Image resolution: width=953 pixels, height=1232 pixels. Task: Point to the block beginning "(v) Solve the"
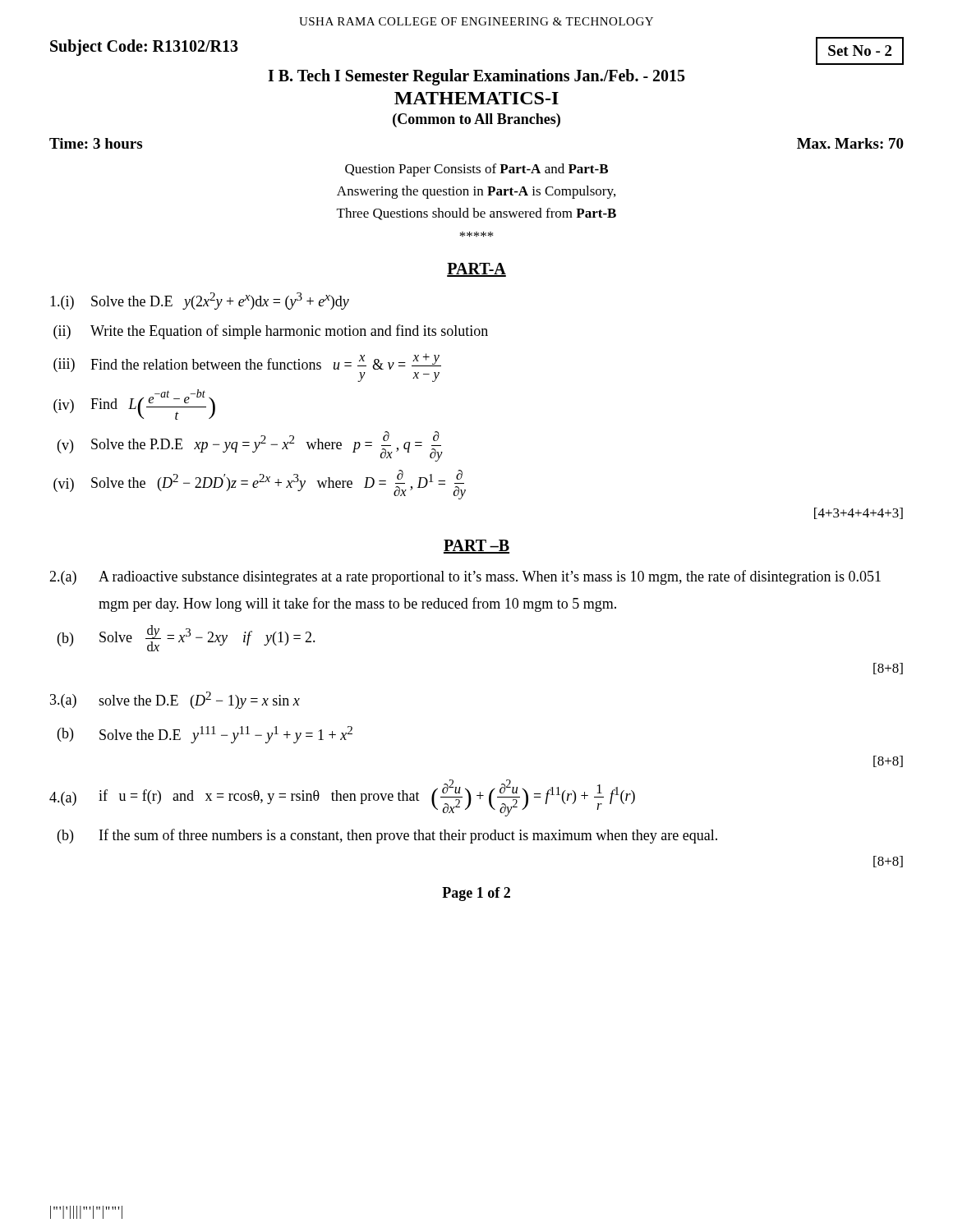(x=250, y=446)
